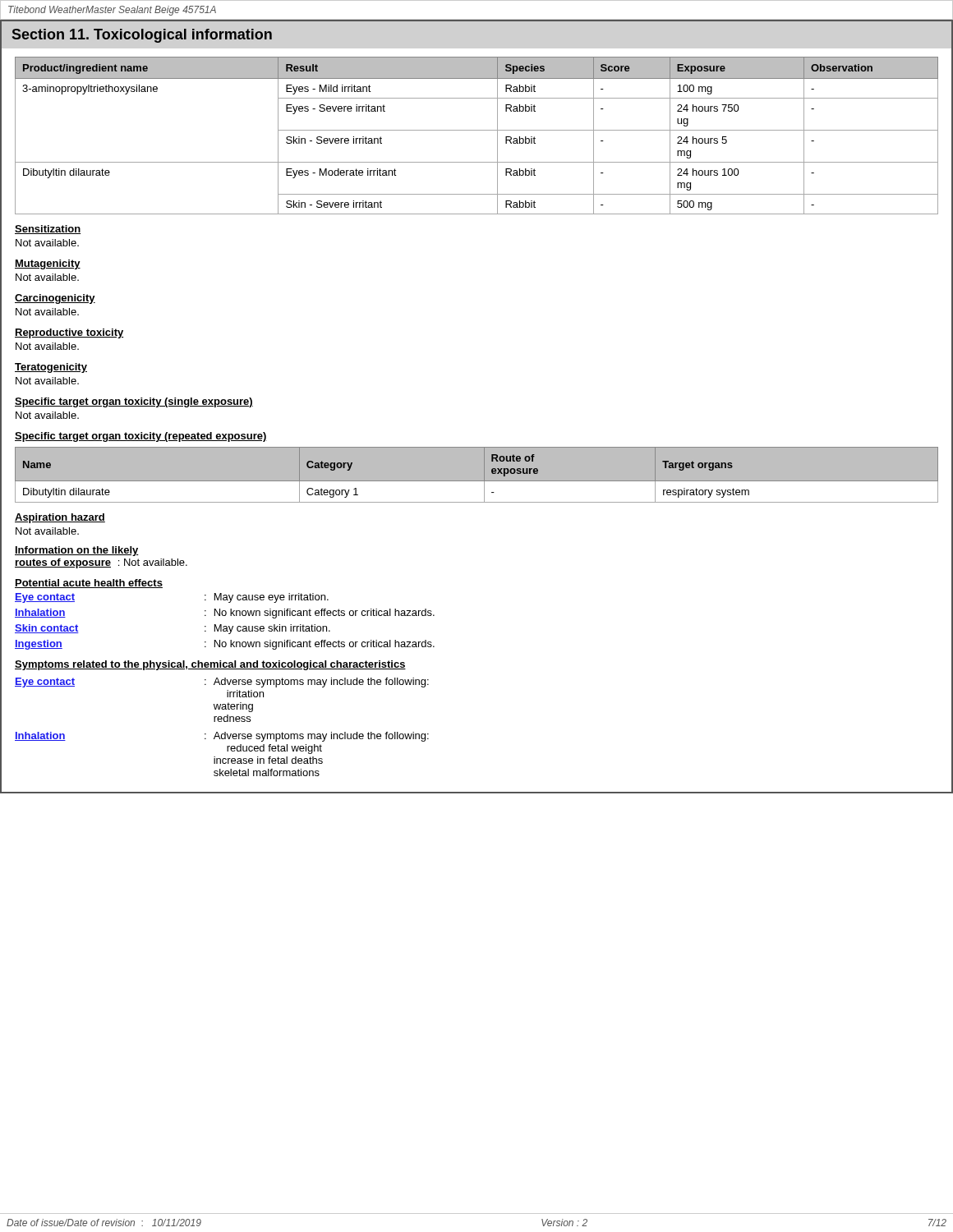Point to the text starting "Ingestion : No known significant"
The image size is (953, 1232).
pyautogui.click(x=225, y=645)
